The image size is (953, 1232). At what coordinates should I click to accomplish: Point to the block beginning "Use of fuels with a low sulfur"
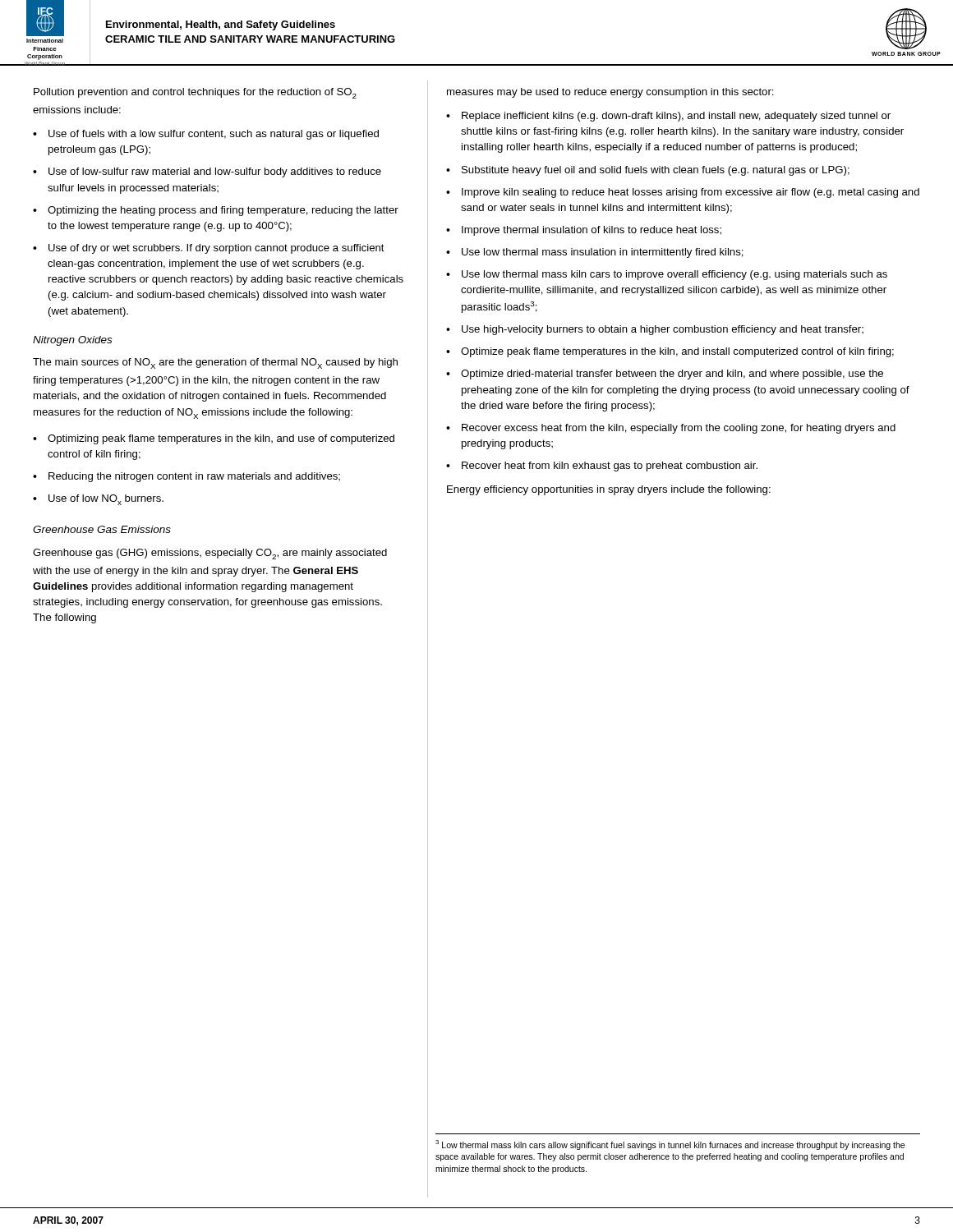[219, 141]
